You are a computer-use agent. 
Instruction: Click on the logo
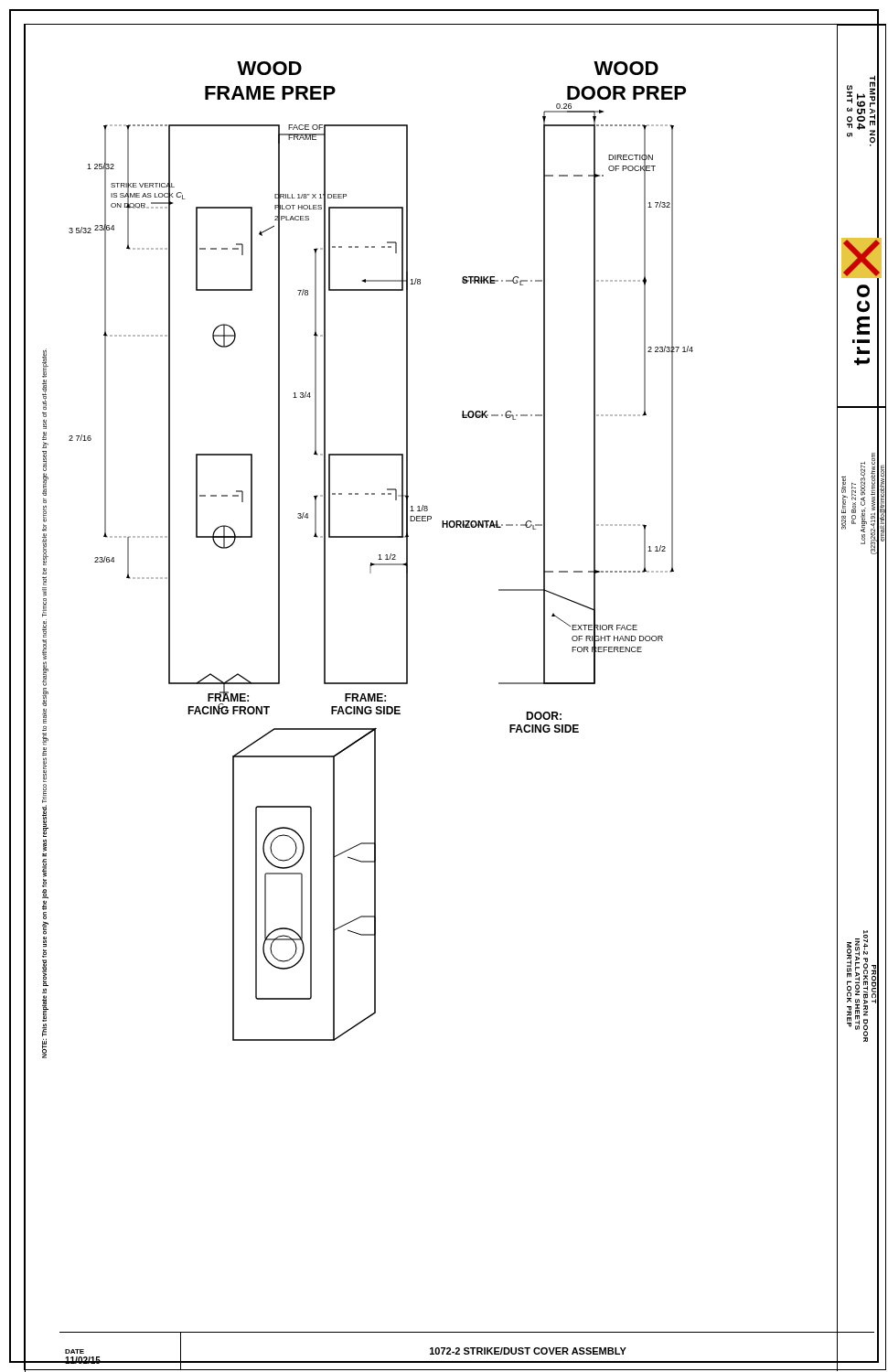click(x=861, y=302)
